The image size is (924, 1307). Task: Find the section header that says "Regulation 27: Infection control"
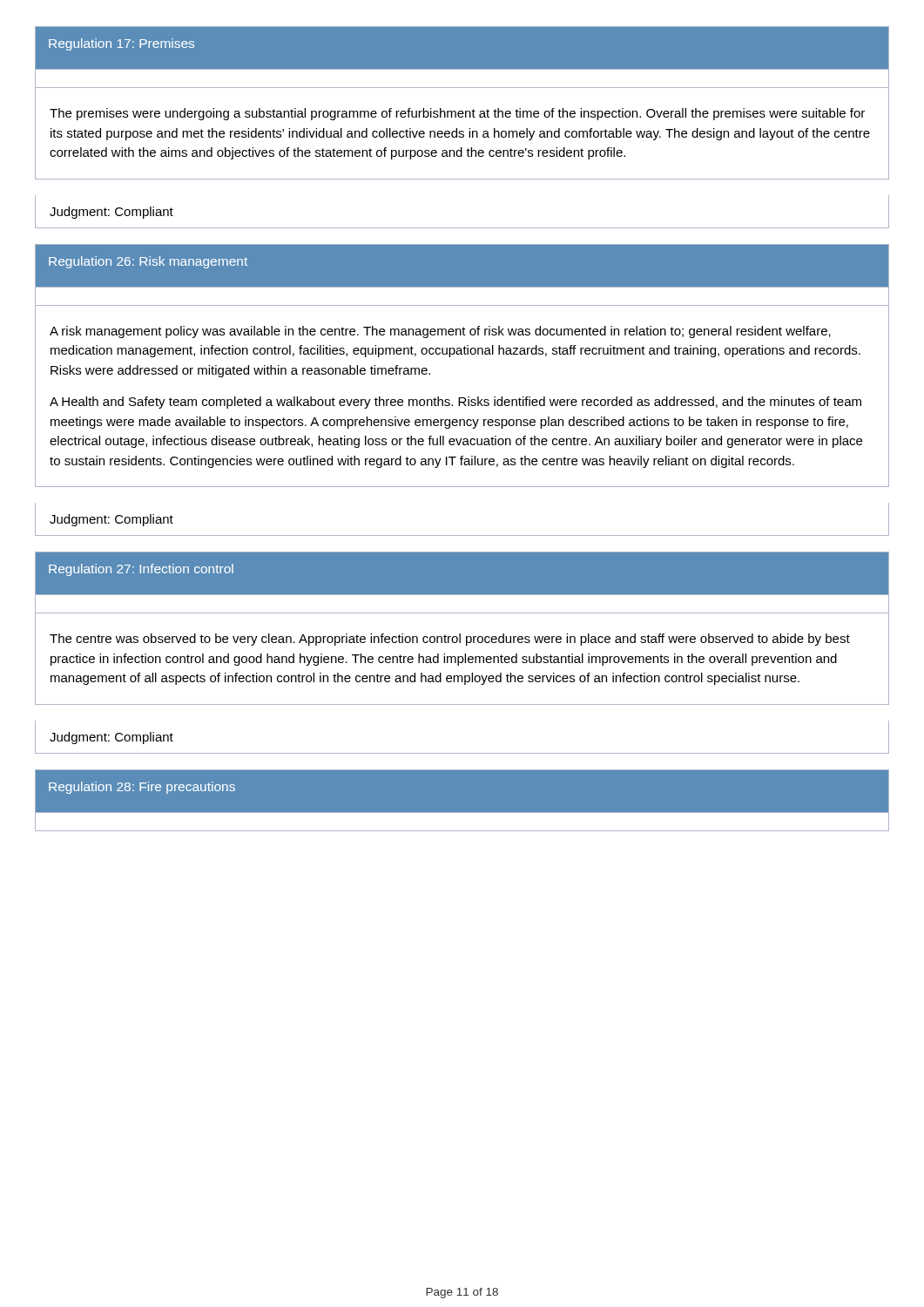141,569
